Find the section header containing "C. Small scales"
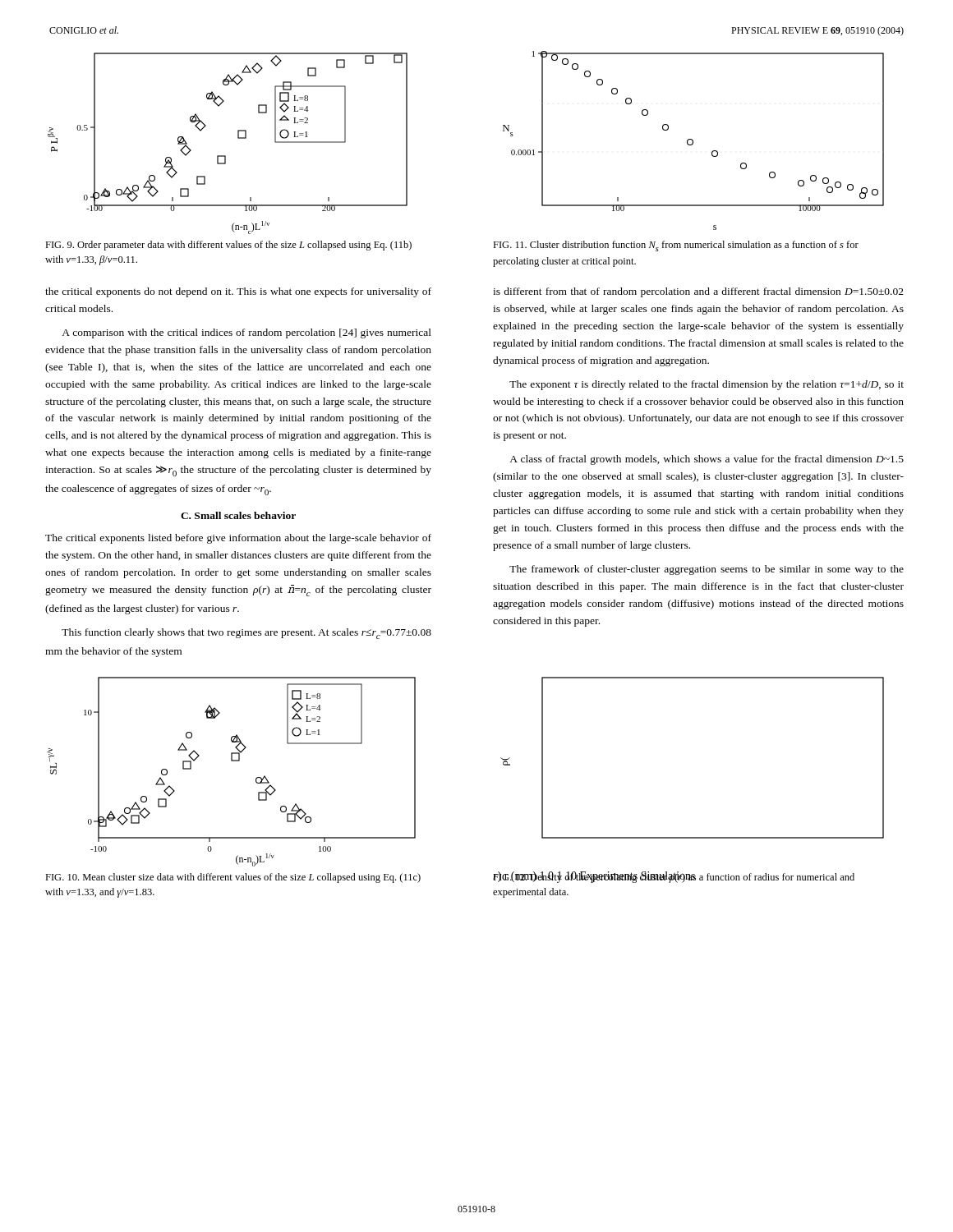 [238, 515]
